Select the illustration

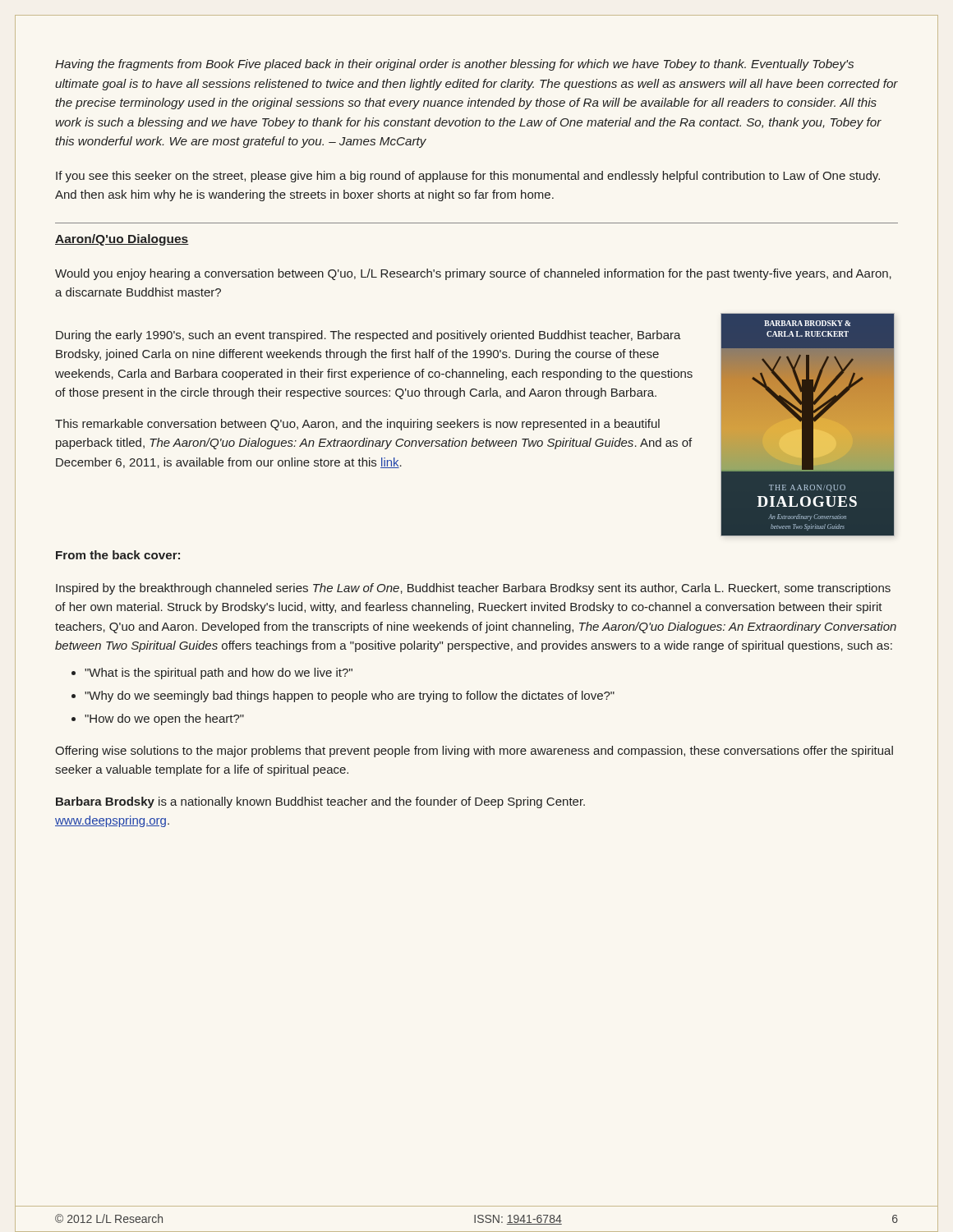(808, 425)
